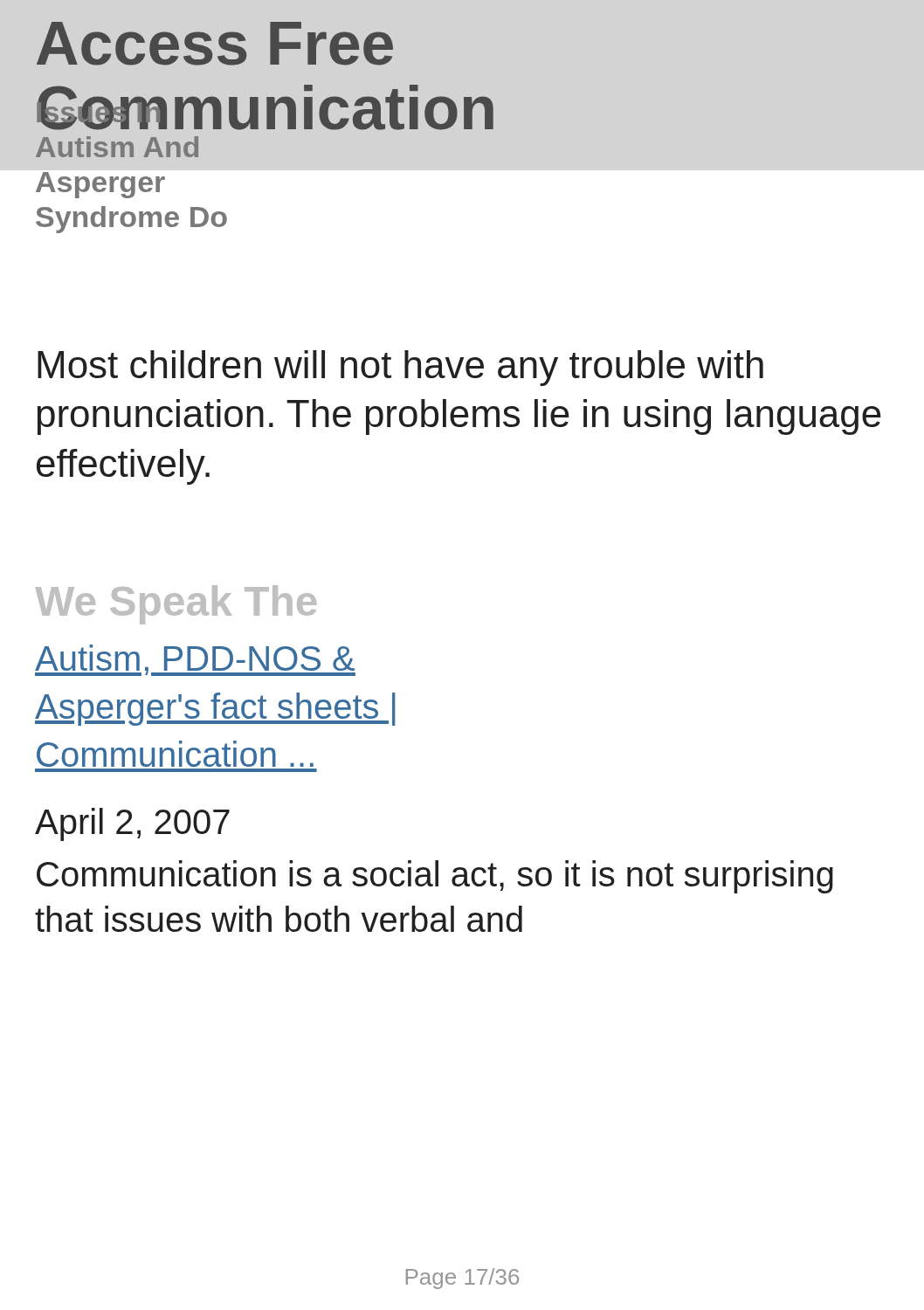Screen dimensions: 1310x924
Task: Click on the text block that reads "Most children will not have"
Action: [x=459, y=414]
